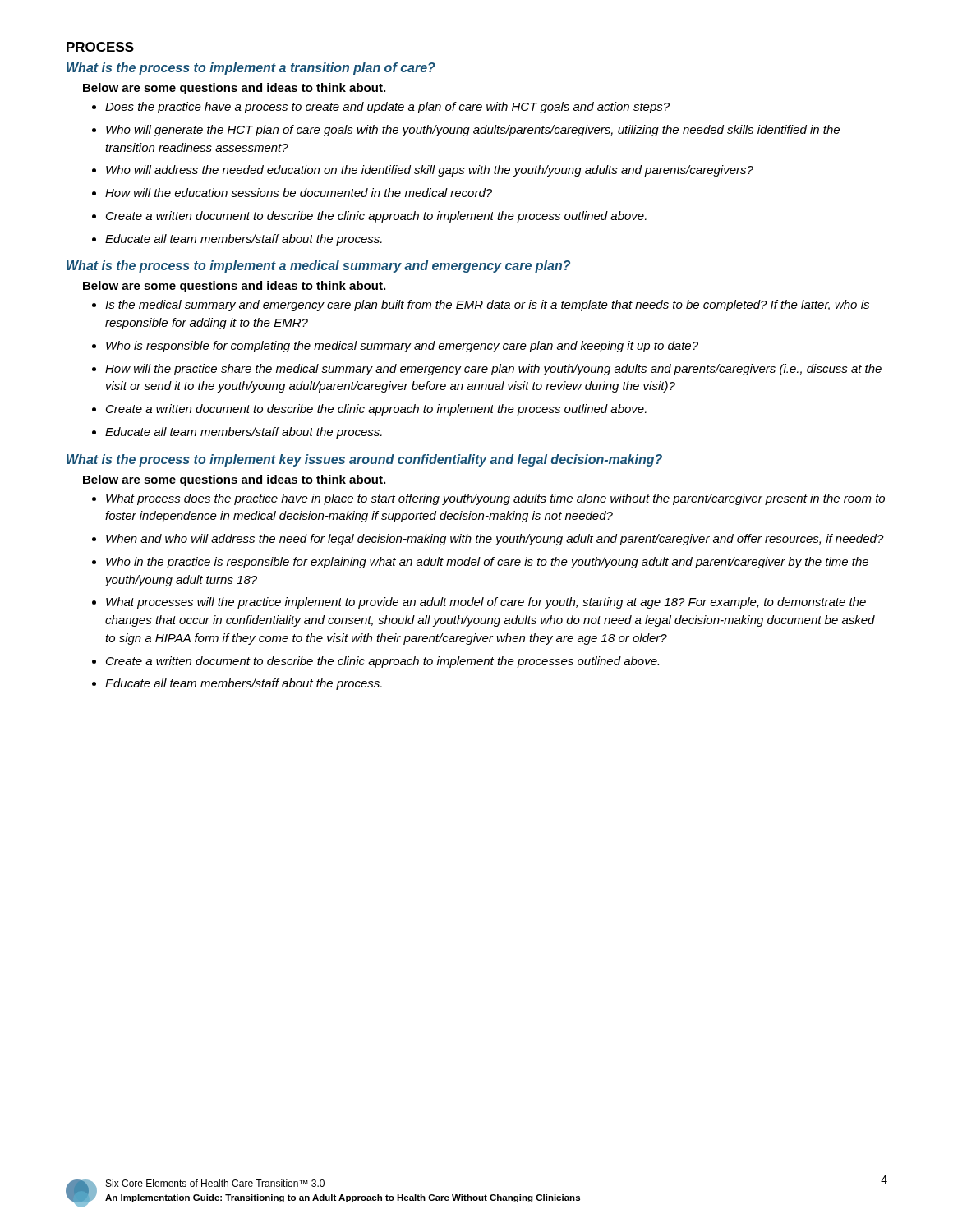Image resolution: width=953 pixels, height=1232 pixels.
Task: Find the region starting "What processes will"
Action: click(x=490, y=620)
